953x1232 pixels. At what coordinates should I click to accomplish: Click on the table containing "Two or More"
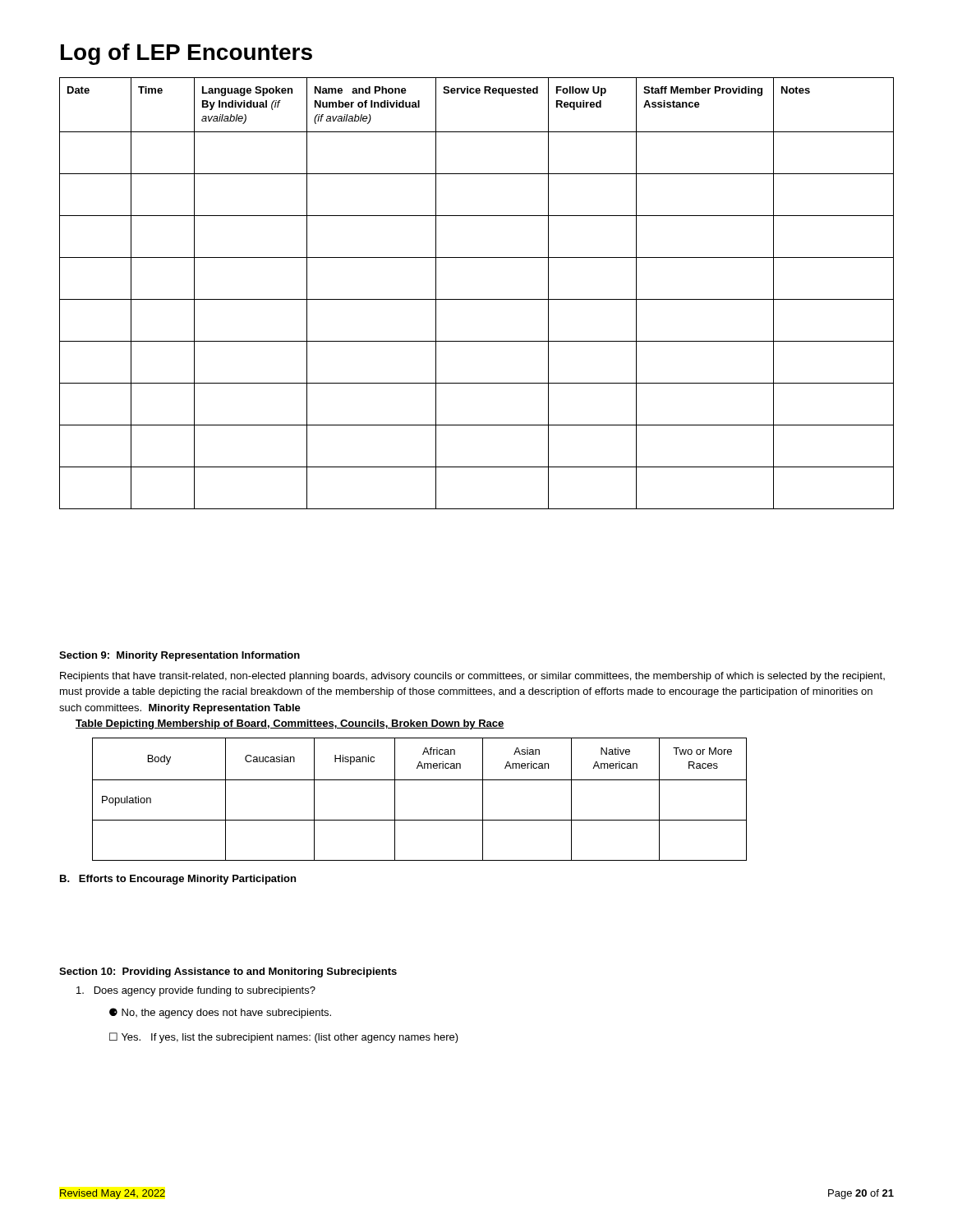[485, 799]
